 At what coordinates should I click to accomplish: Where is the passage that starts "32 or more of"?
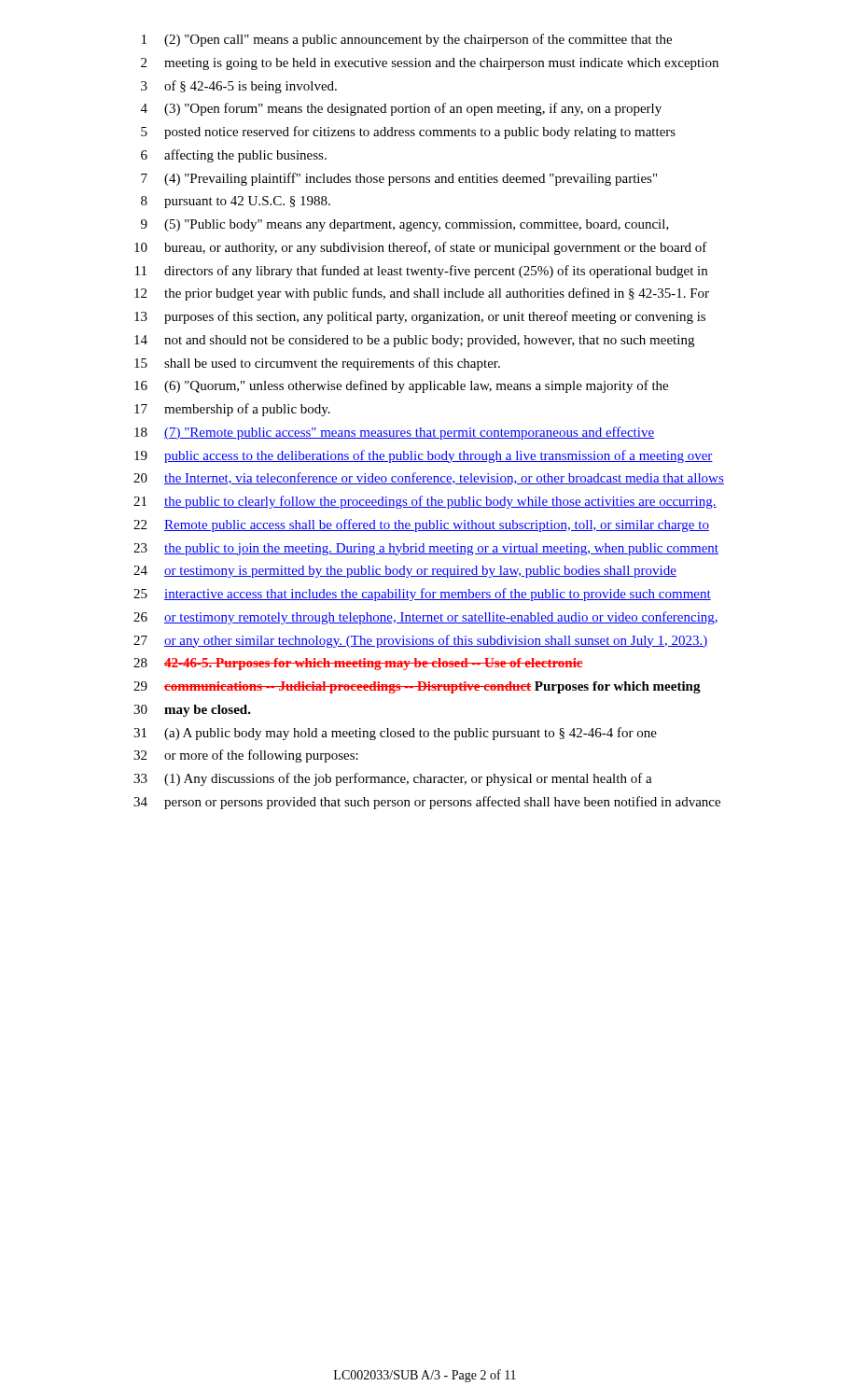pyautogui.click(x=246, y=756)
